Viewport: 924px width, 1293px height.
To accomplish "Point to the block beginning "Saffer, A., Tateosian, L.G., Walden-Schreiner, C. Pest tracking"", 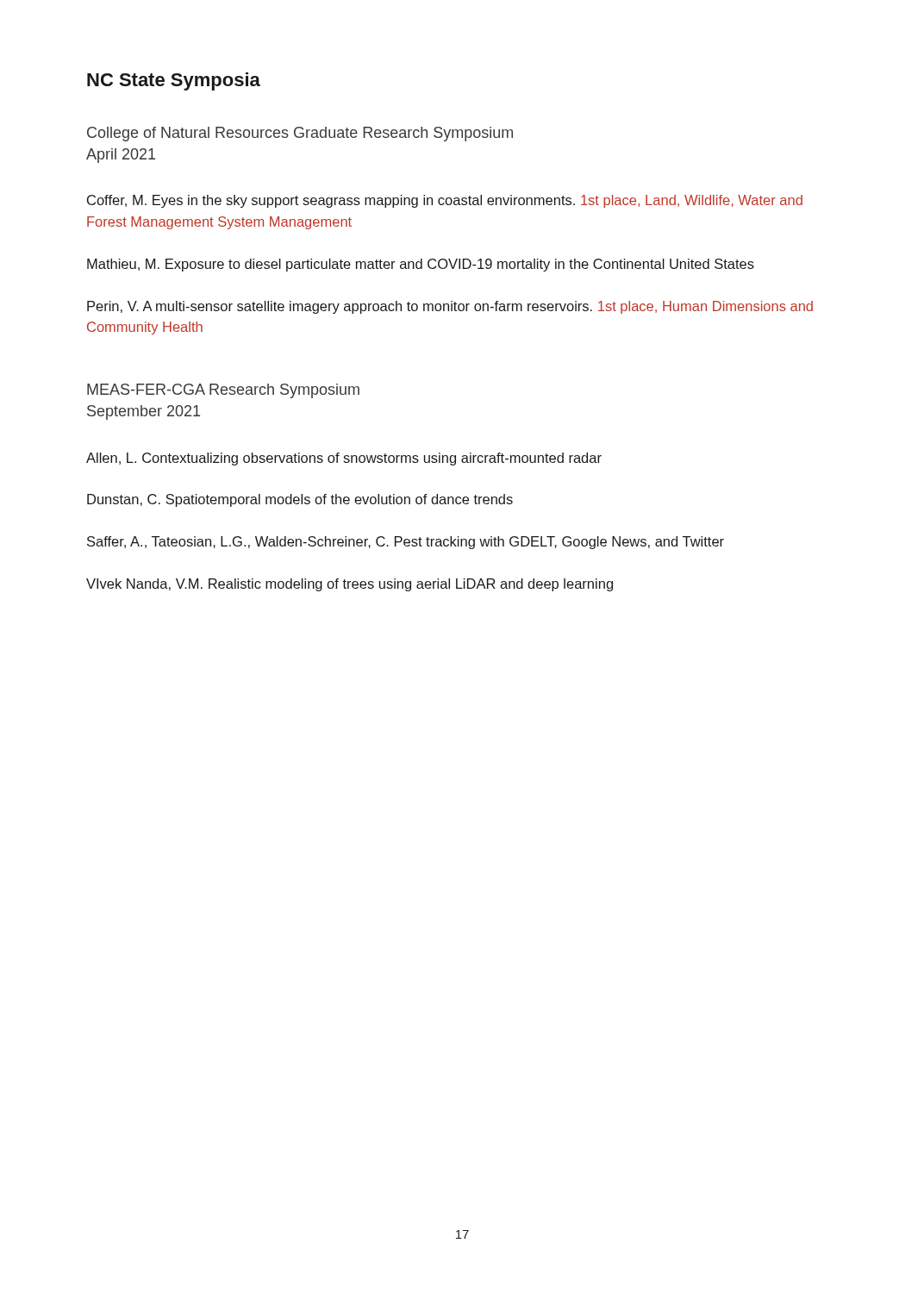I will 405,541.
